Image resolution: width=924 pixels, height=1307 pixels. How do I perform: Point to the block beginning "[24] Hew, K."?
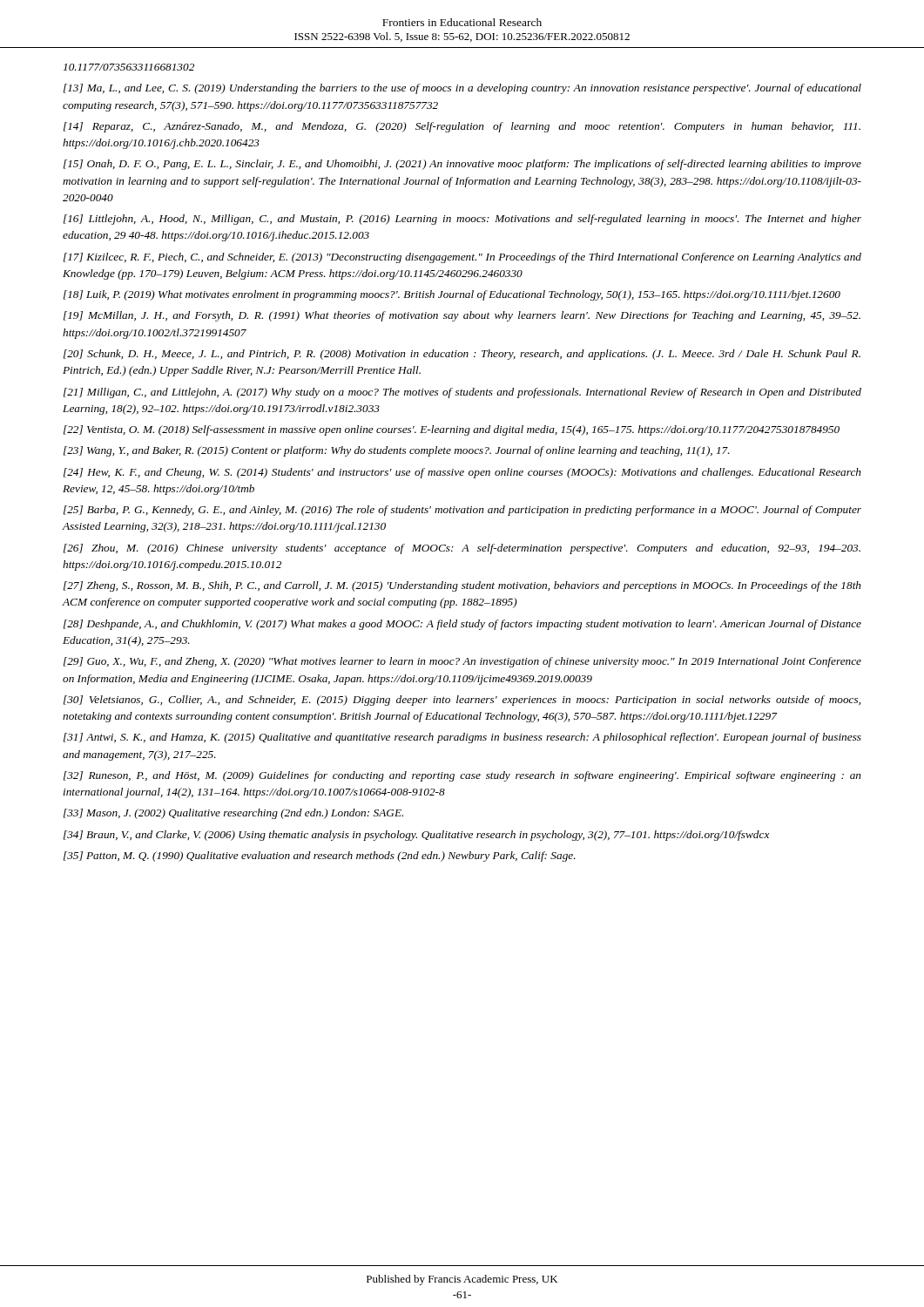click(x=462, y=480)
